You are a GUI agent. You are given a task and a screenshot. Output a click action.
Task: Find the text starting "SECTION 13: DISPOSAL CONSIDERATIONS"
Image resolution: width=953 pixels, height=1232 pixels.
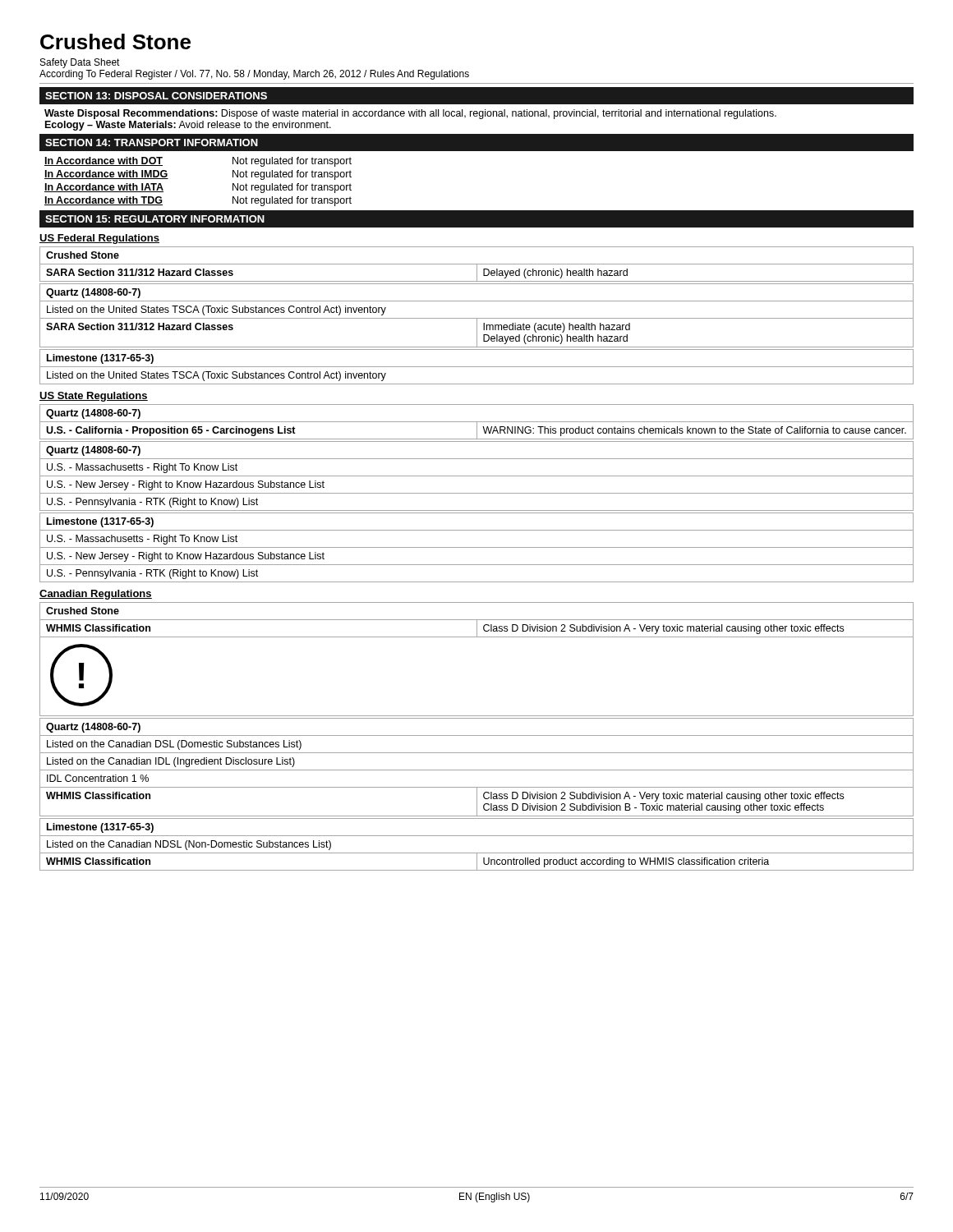(156, 96)
